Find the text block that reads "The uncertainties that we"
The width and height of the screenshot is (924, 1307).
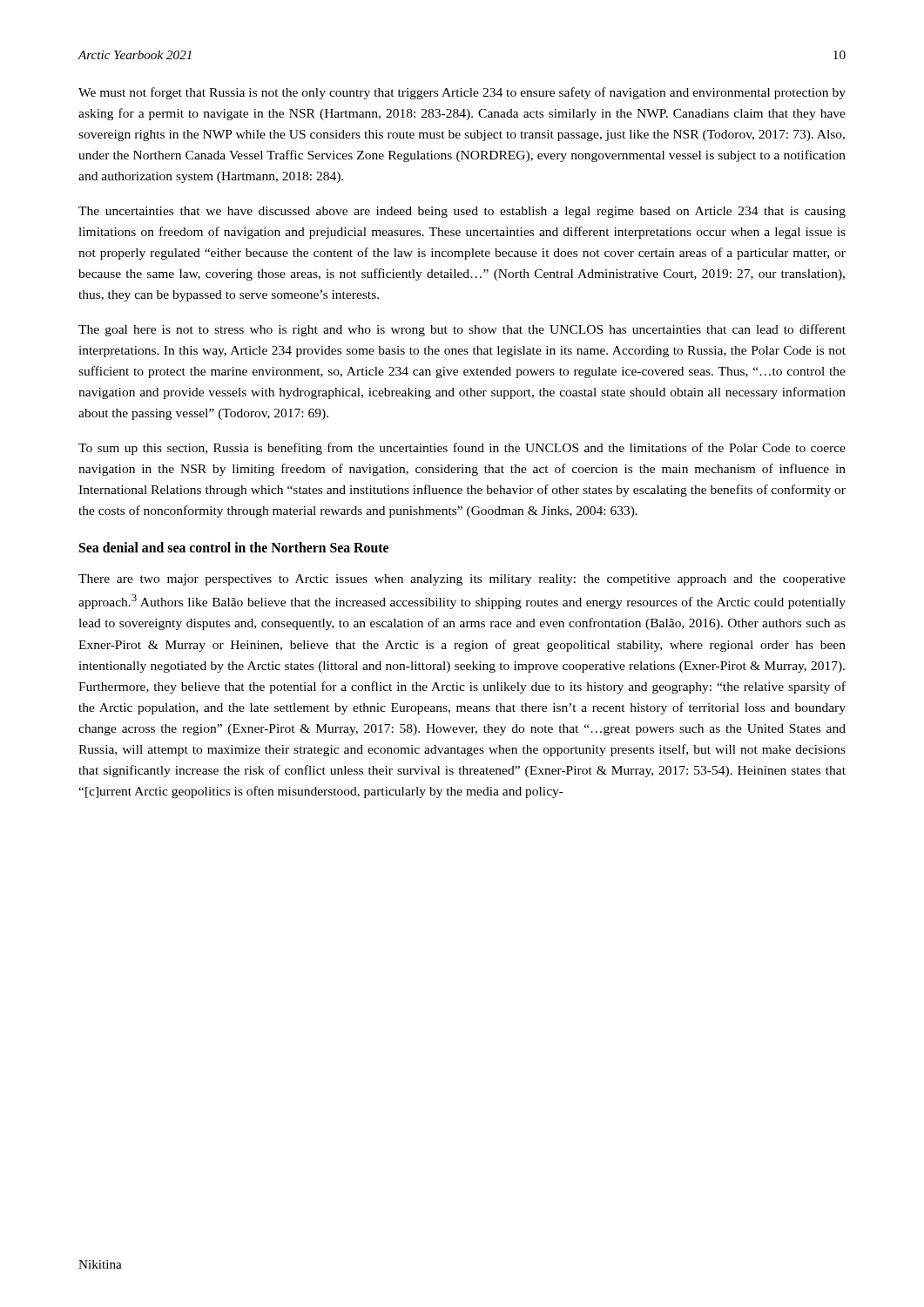click(x=462, y=252)
